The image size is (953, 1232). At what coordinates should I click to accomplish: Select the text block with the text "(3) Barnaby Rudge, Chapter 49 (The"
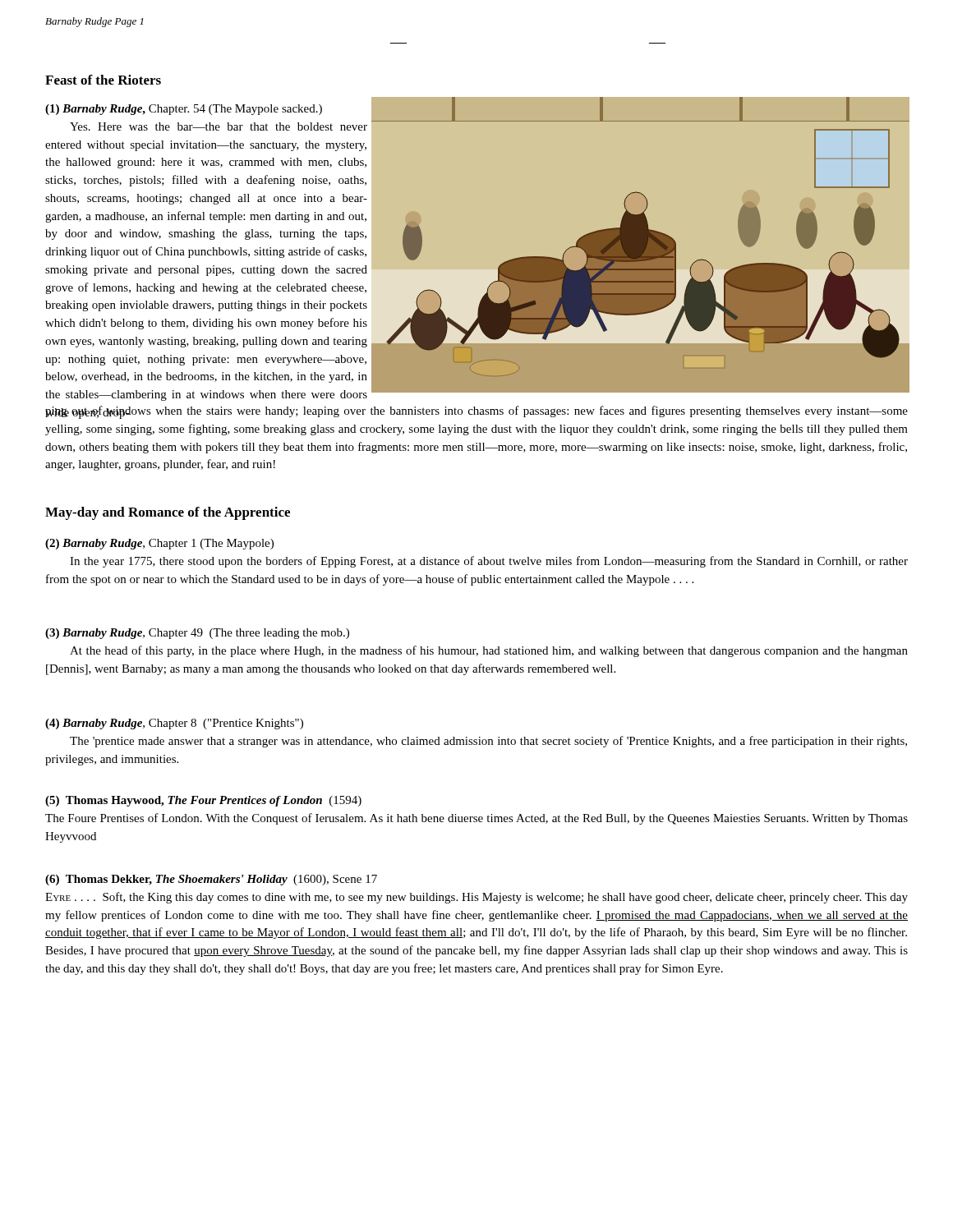[x=476, y=651]
